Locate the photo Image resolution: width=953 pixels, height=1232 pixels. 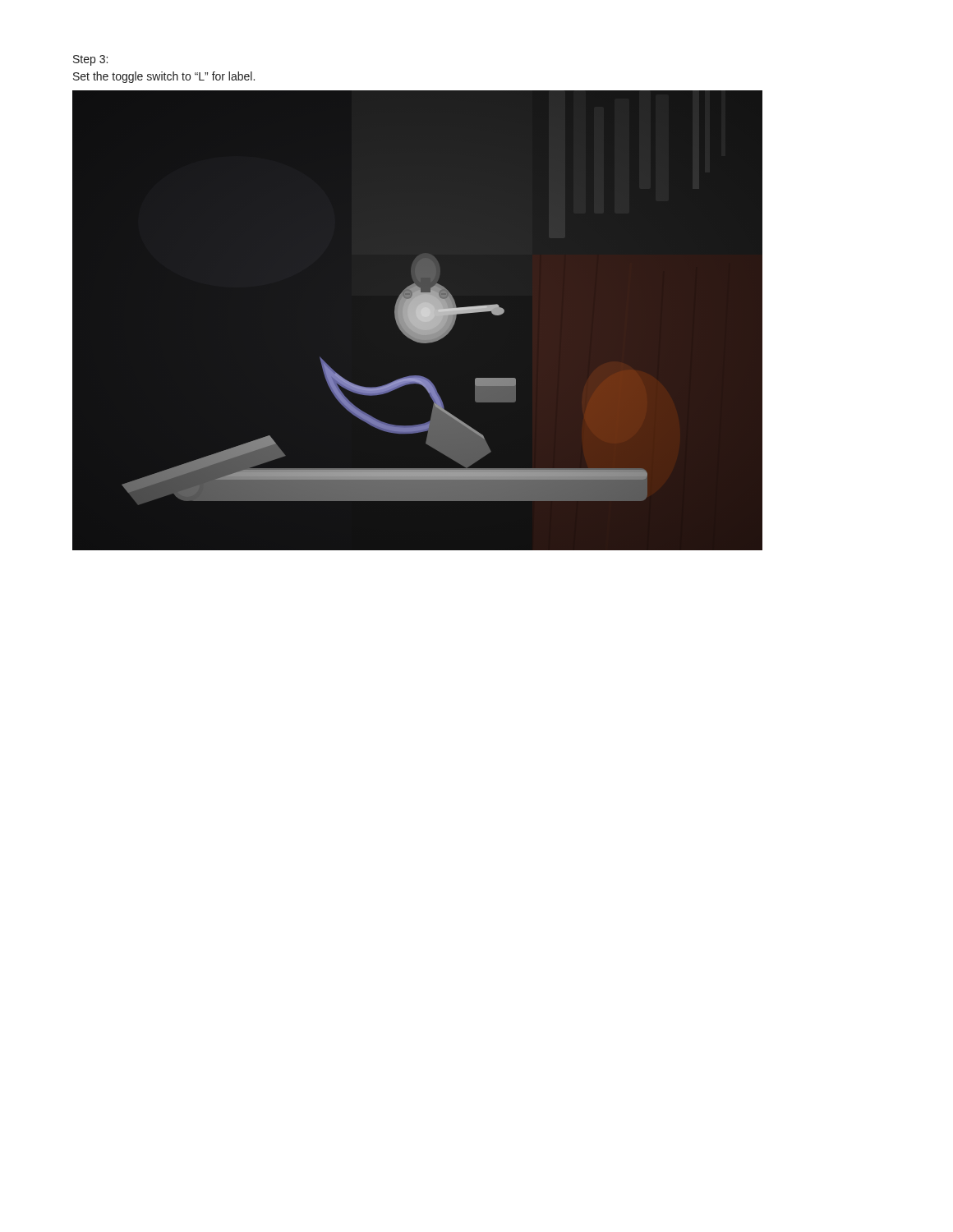(x=417, y=320)
